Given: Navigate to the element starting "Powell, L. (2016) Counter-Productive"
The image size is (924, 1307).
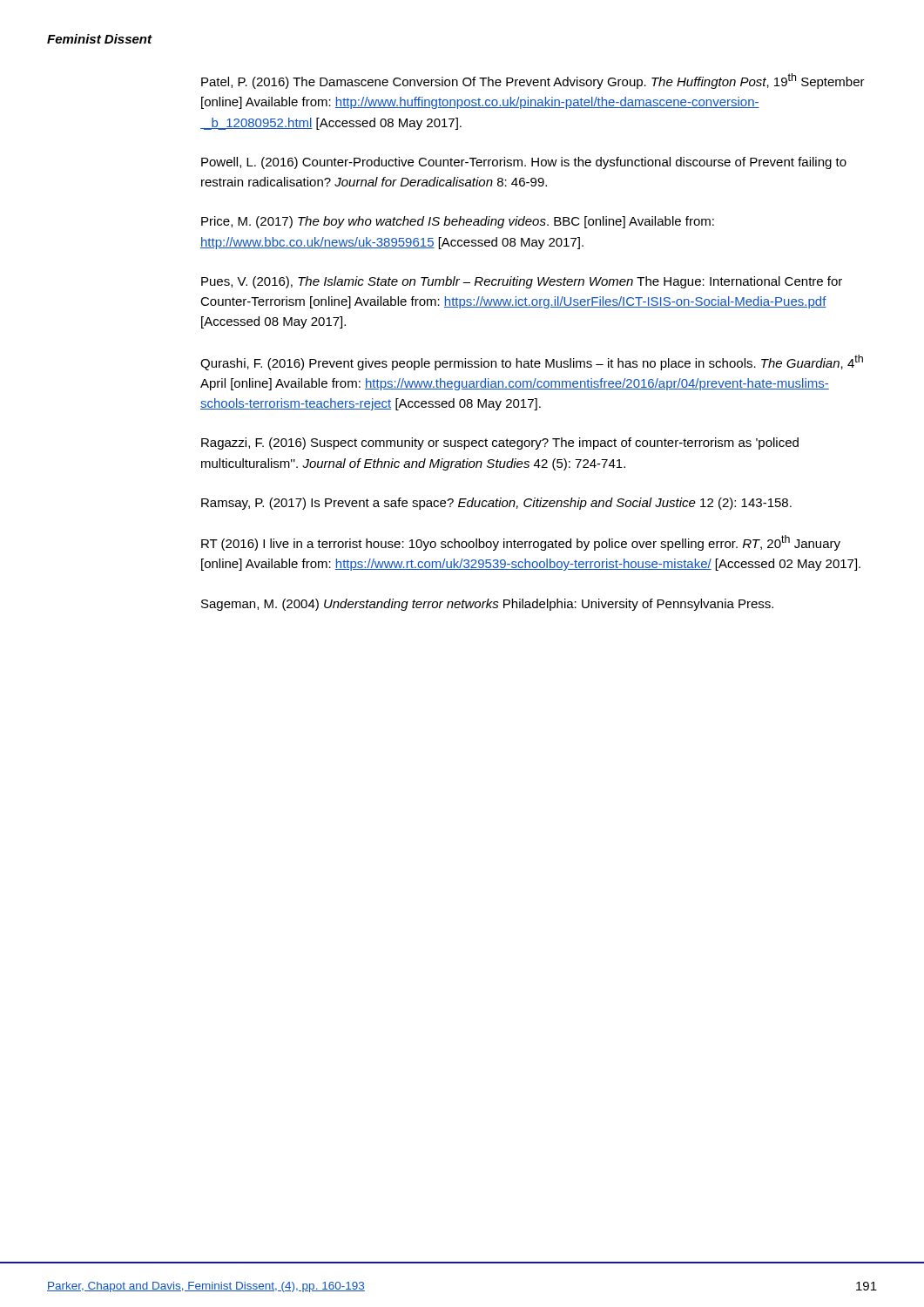Looking at the screenshot, I should pyautogui.click(x=523, y=172).
